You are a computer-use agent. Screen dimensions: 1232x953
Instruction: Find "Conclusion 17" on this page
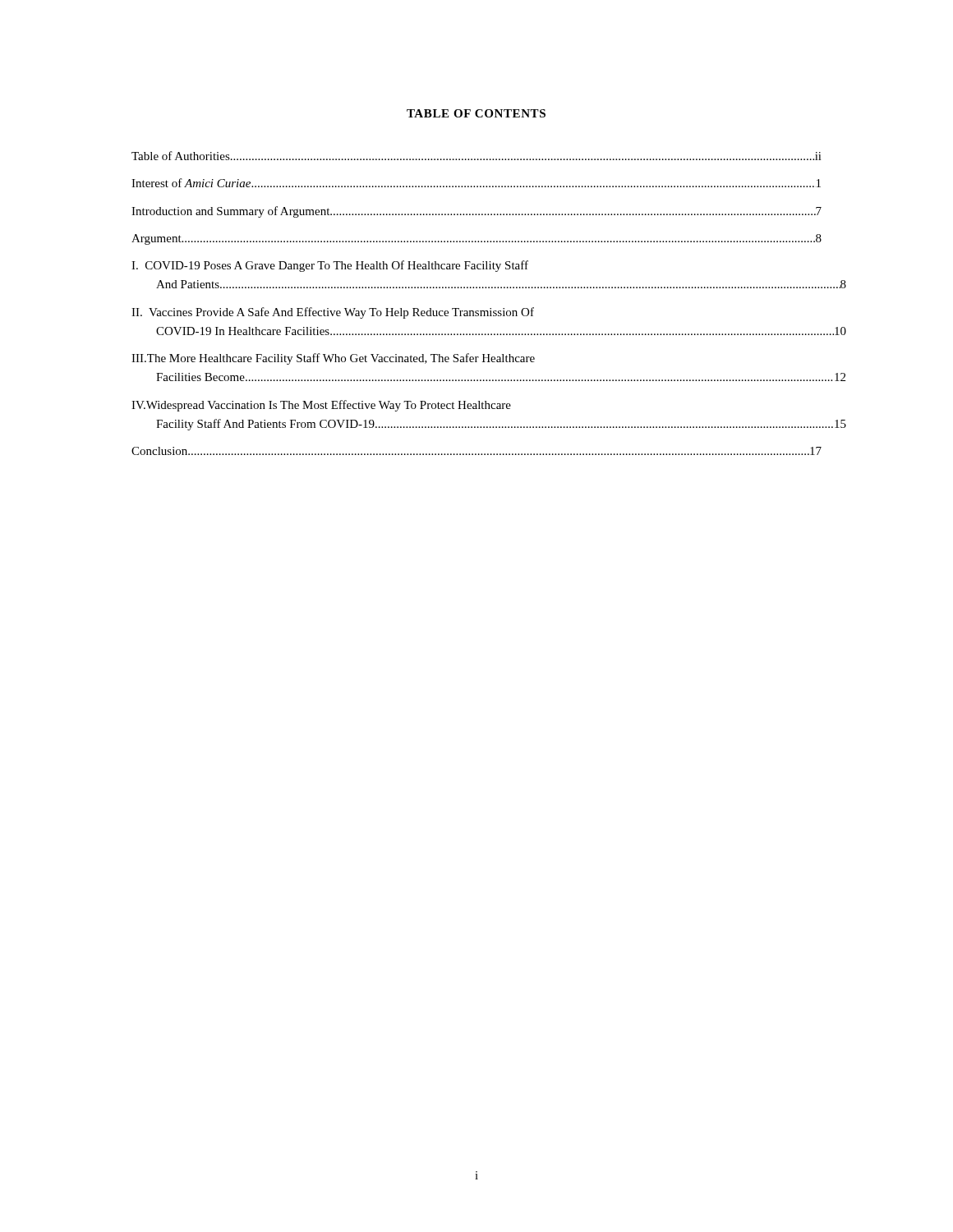pyautogui.click(x=476, y=451)
